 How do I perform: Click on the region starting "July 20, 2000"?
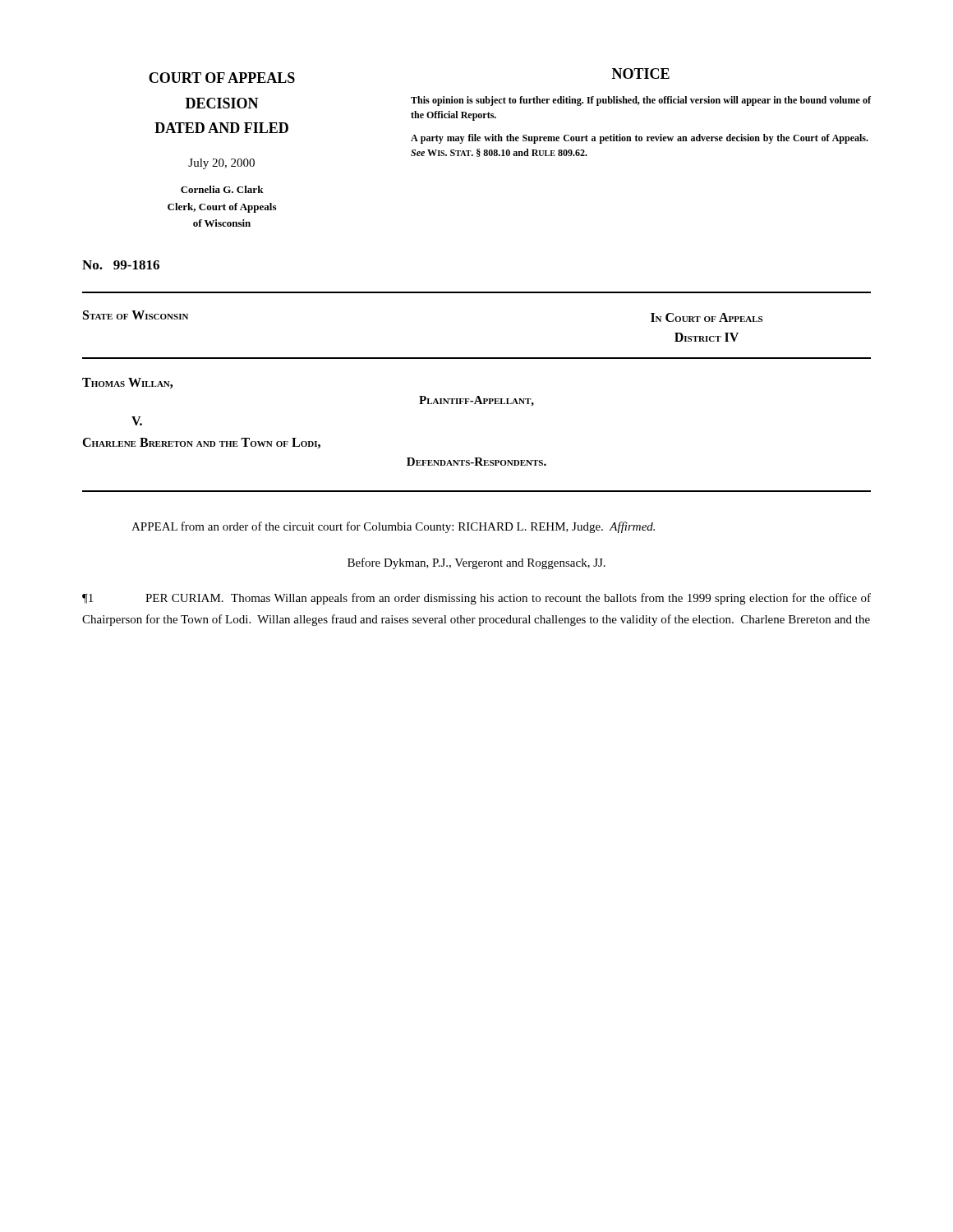(x=222, y=162)
